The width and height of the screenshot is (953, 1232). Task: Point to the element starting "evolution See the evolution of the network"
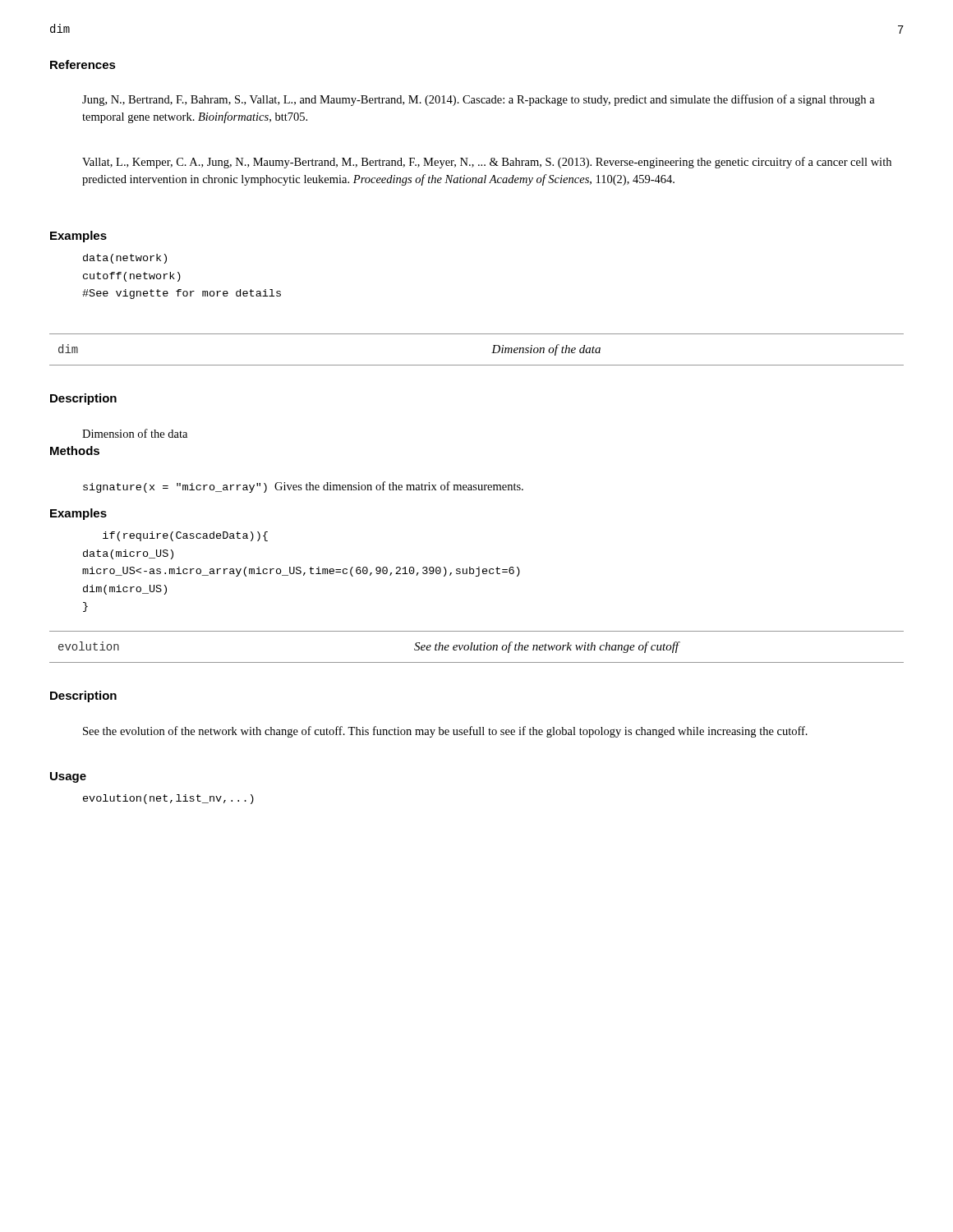[x=476, y=647]
